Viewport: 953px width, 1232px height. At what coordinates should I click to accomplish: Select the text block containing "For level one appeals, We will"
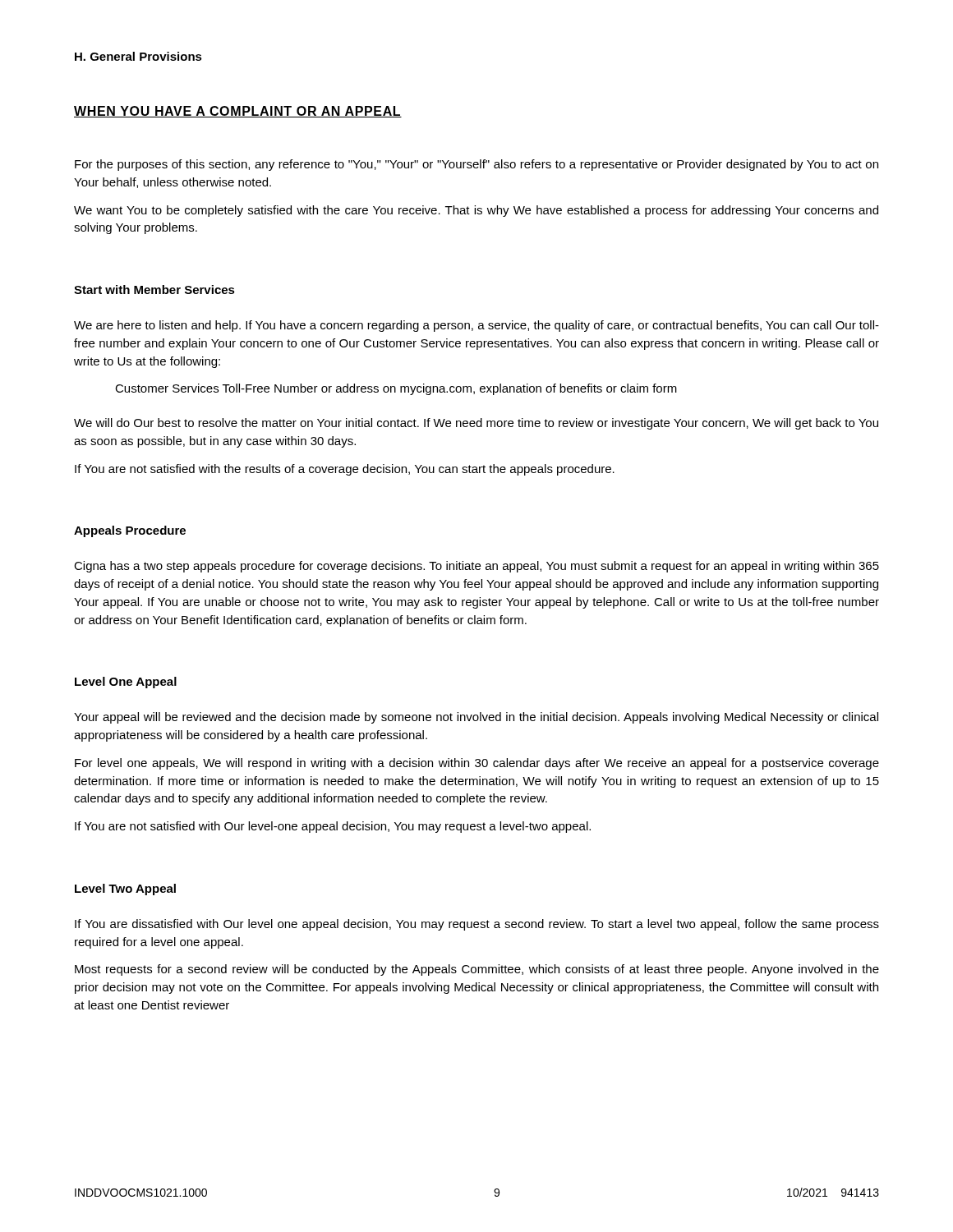[476, 780]
